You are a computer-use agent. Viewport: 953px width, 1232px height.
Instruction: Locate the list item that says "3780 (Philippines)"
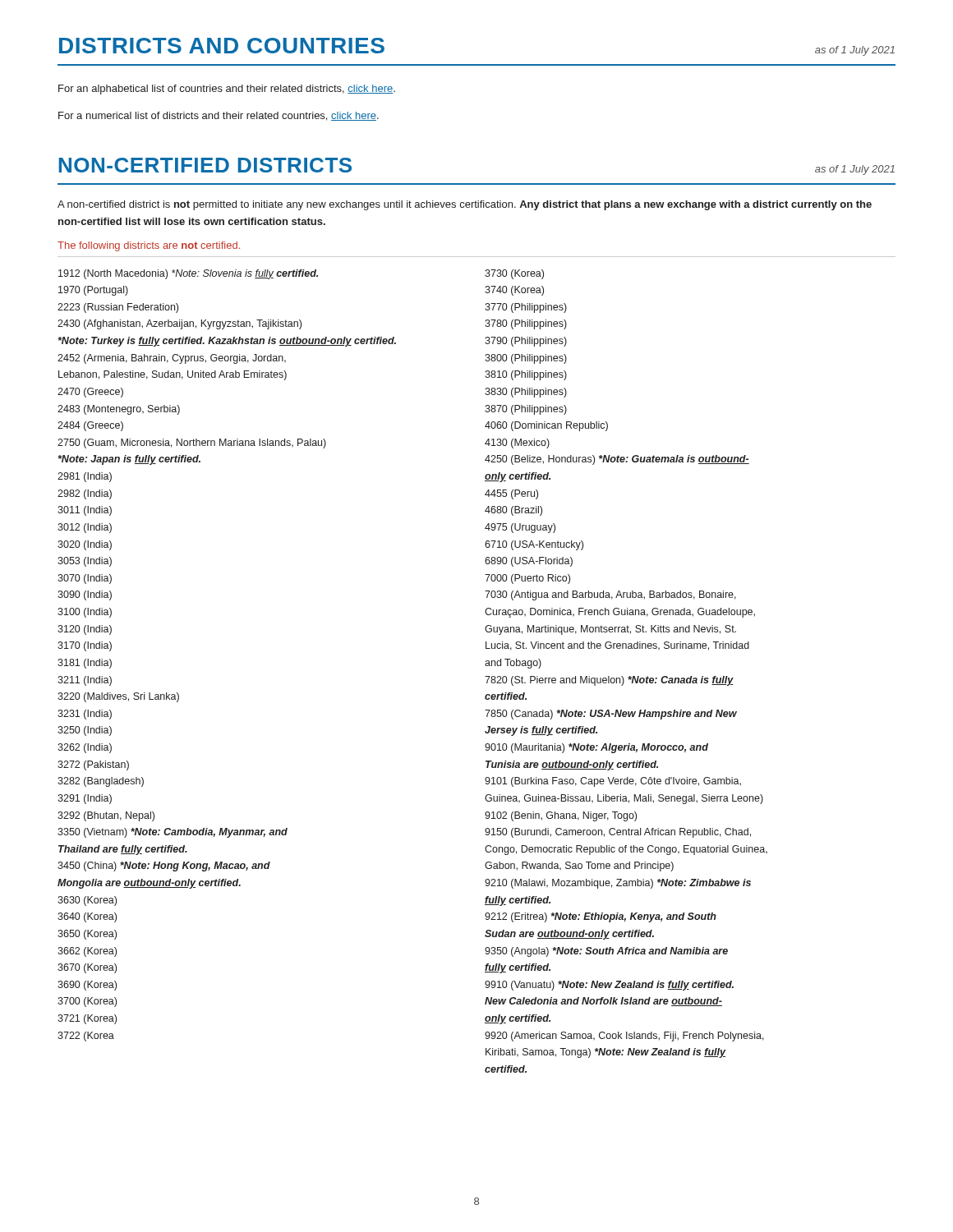click(x=526, y=324)
